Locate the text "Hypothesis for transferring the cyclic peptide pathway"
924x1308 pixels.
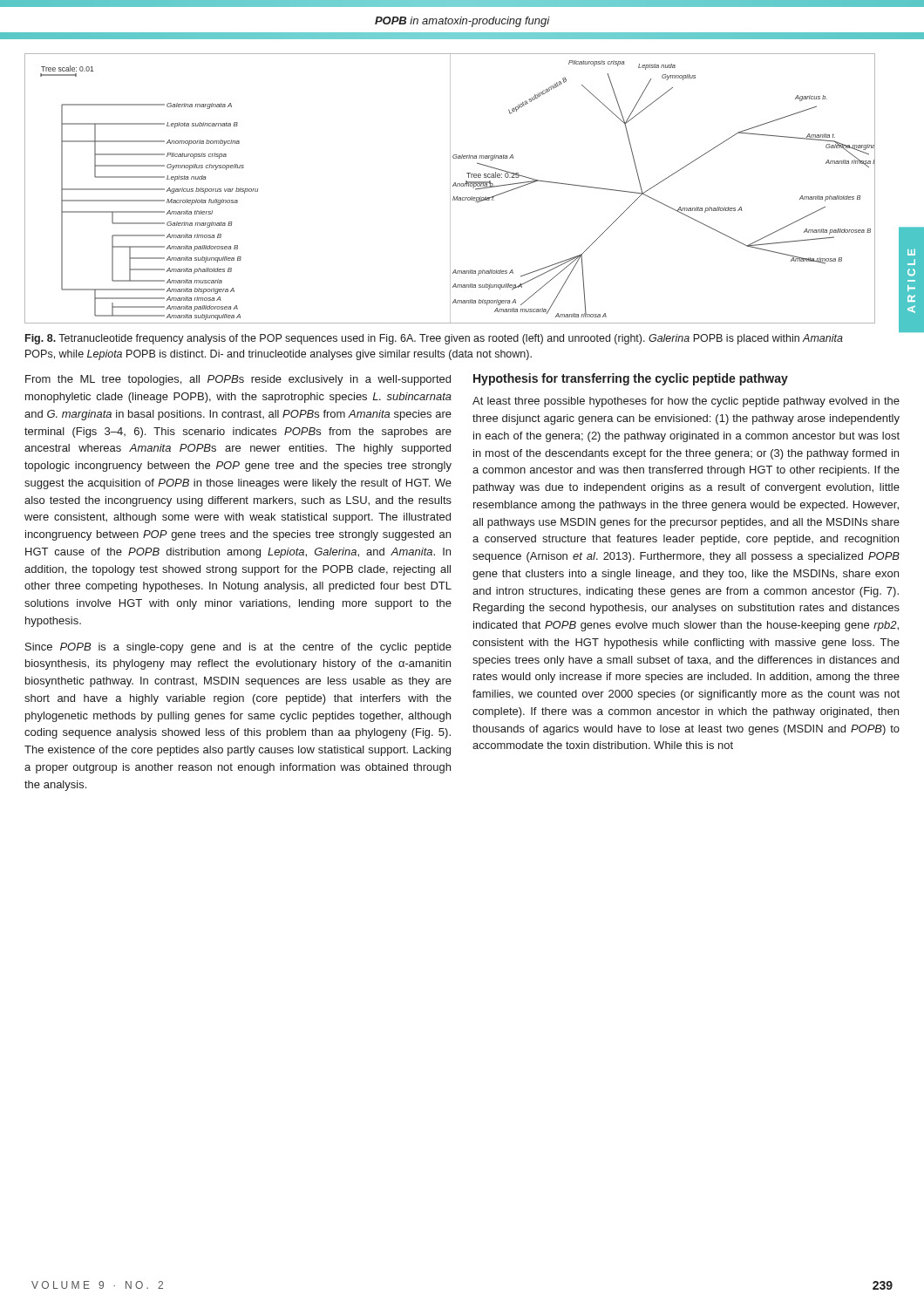coord(630,379)
